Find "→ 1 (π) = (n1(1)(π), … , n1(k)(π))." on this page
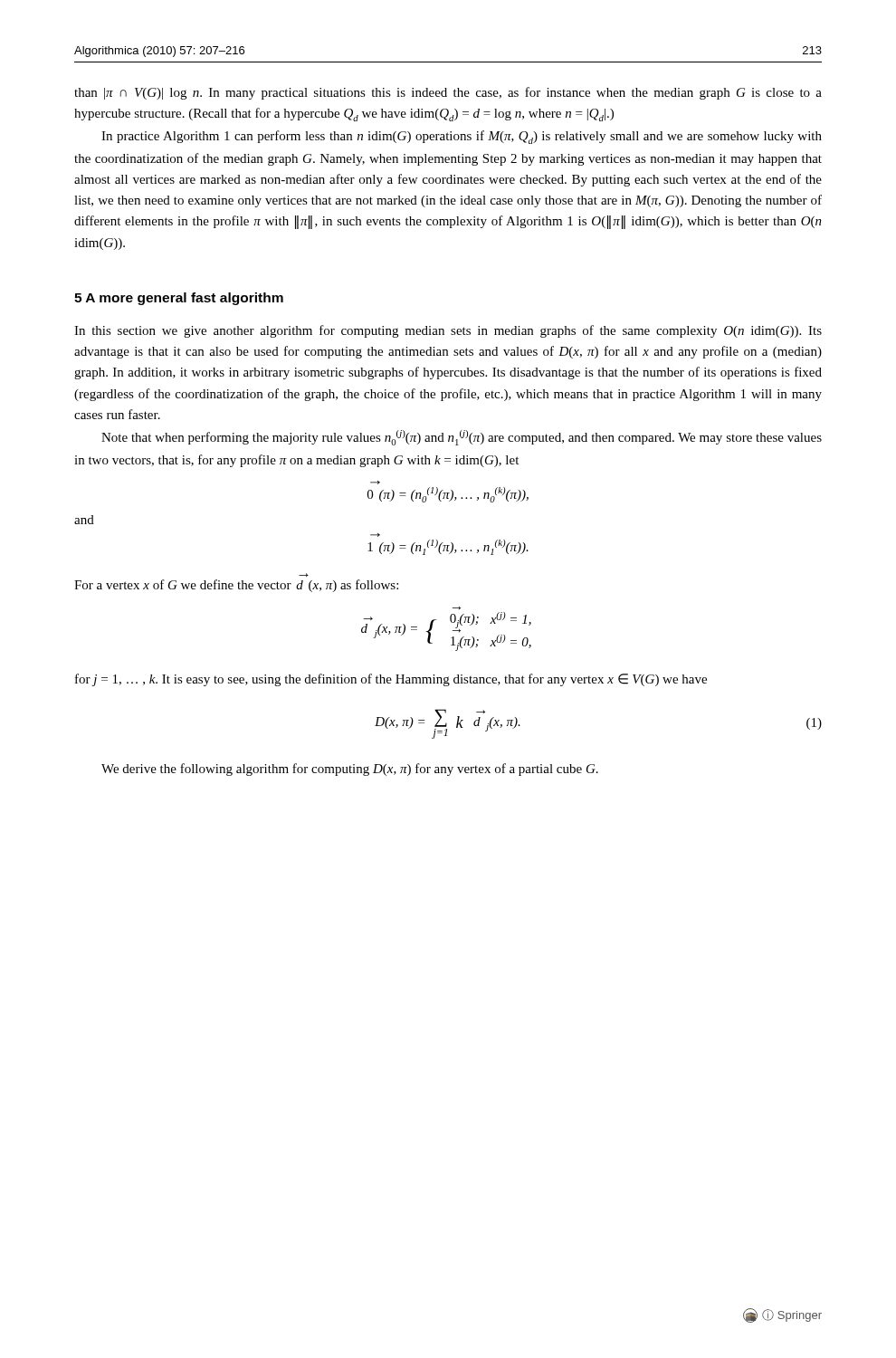 click(448, 547)
